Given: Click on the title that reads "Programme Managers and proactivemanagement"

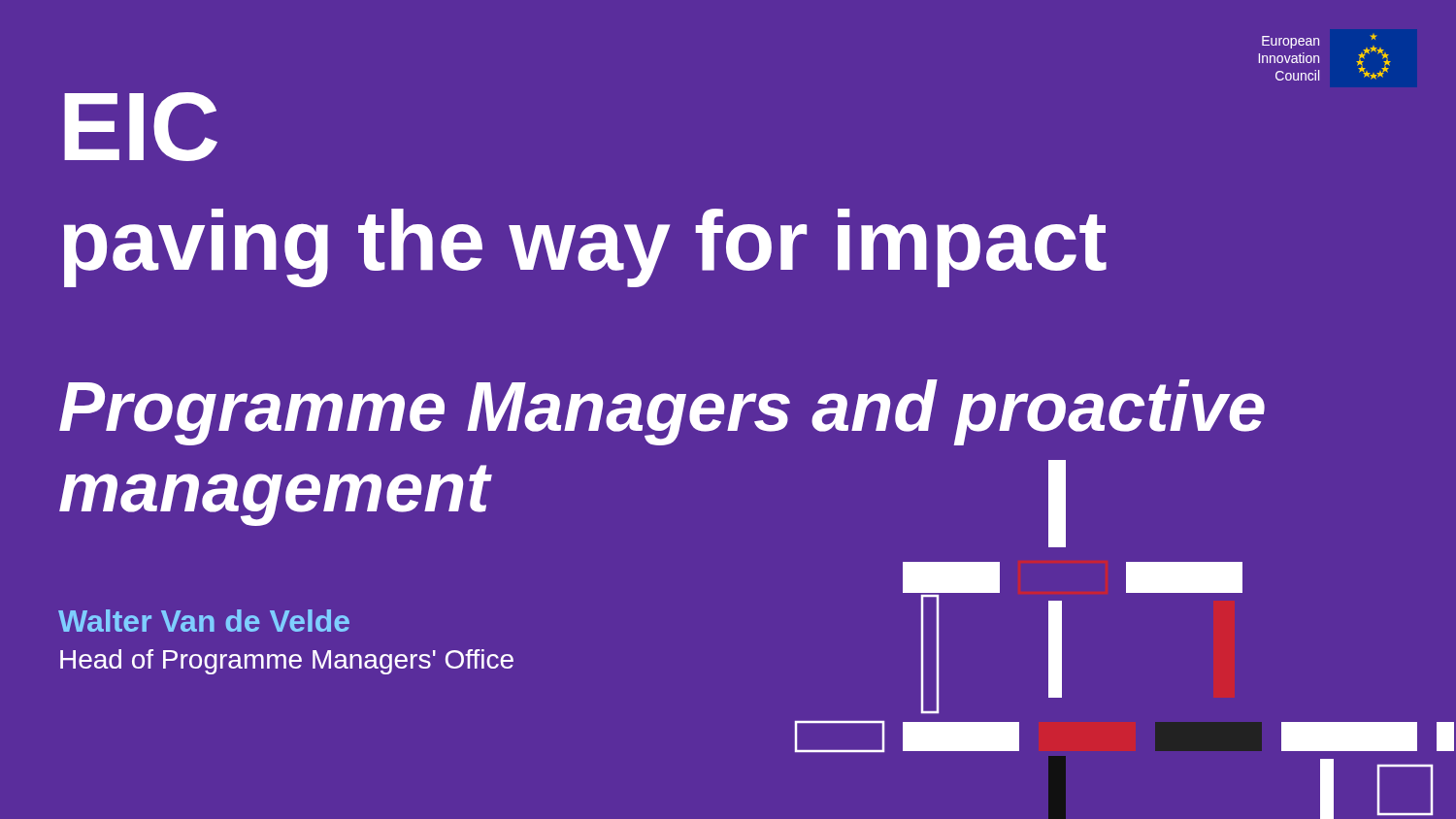Looking at the screenshot, I should (662, 447).
